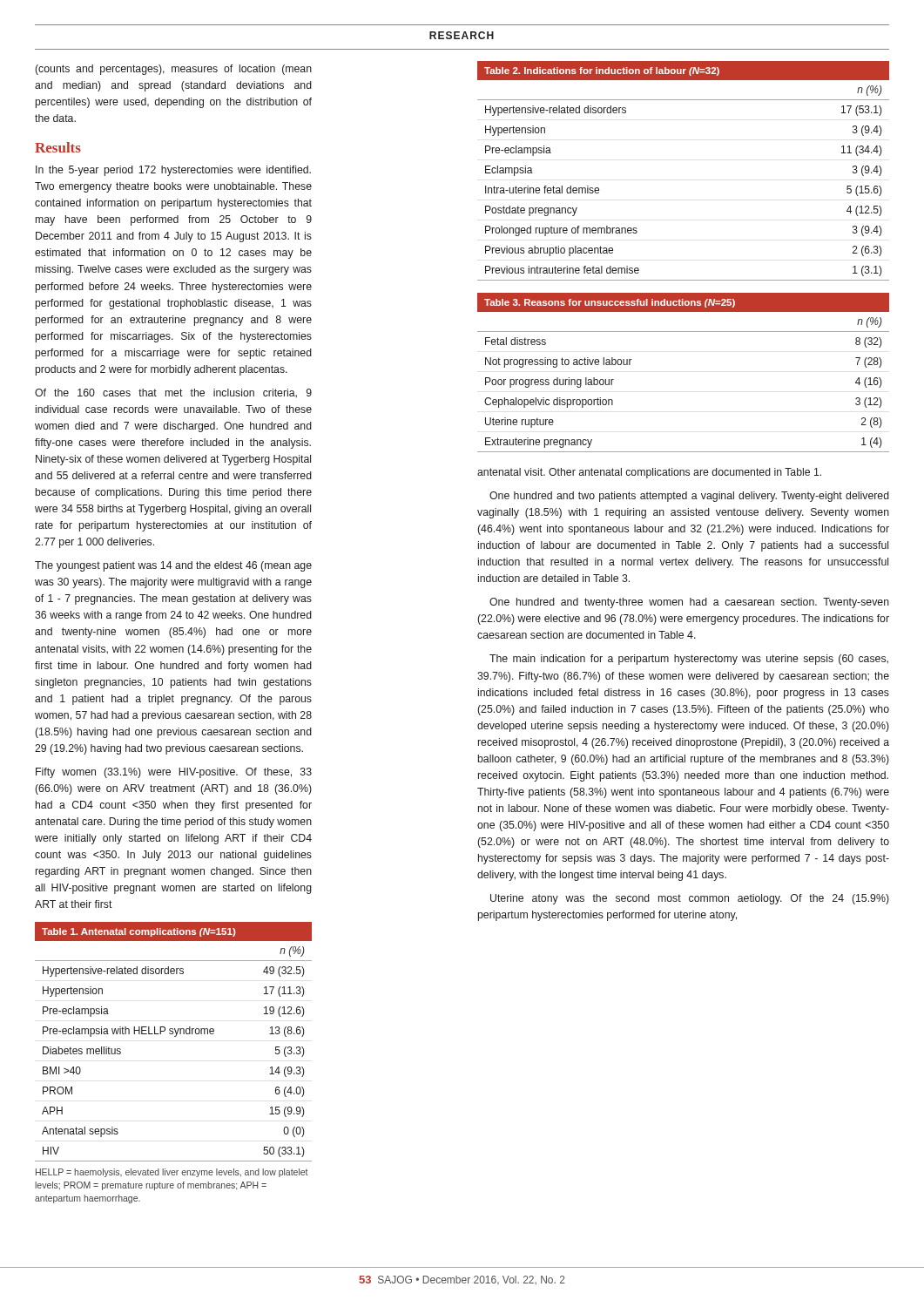Select the element starting "Of the 160 cases"
The width and height of the screenshot is (924, 1307).
click(173, 468)
